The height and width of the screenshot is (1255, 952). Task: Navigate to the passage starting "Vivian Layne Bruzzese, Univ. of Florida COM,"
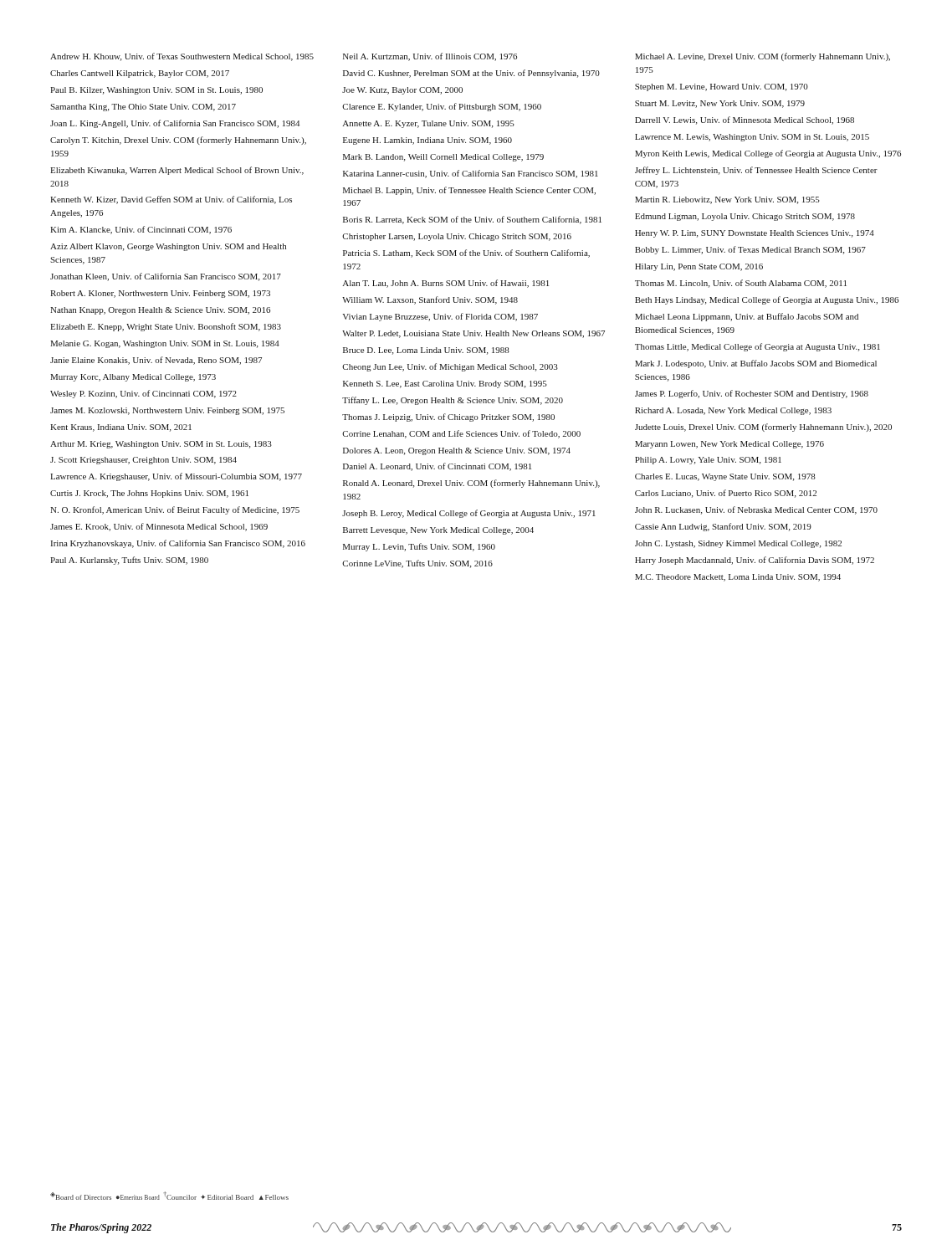(476, 317)
